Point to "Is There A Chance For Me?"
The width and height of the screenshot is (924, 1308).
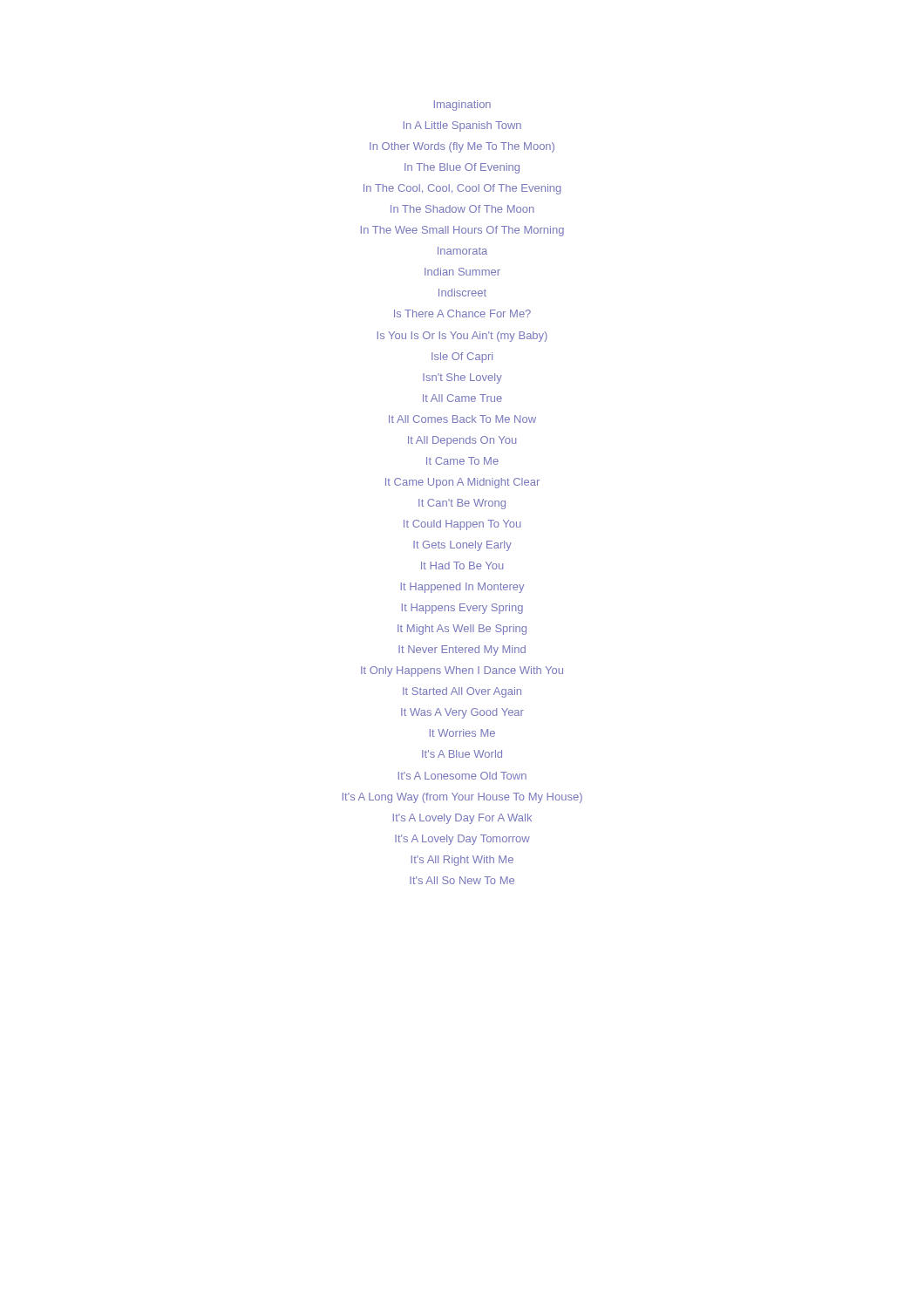pos(462,314)
